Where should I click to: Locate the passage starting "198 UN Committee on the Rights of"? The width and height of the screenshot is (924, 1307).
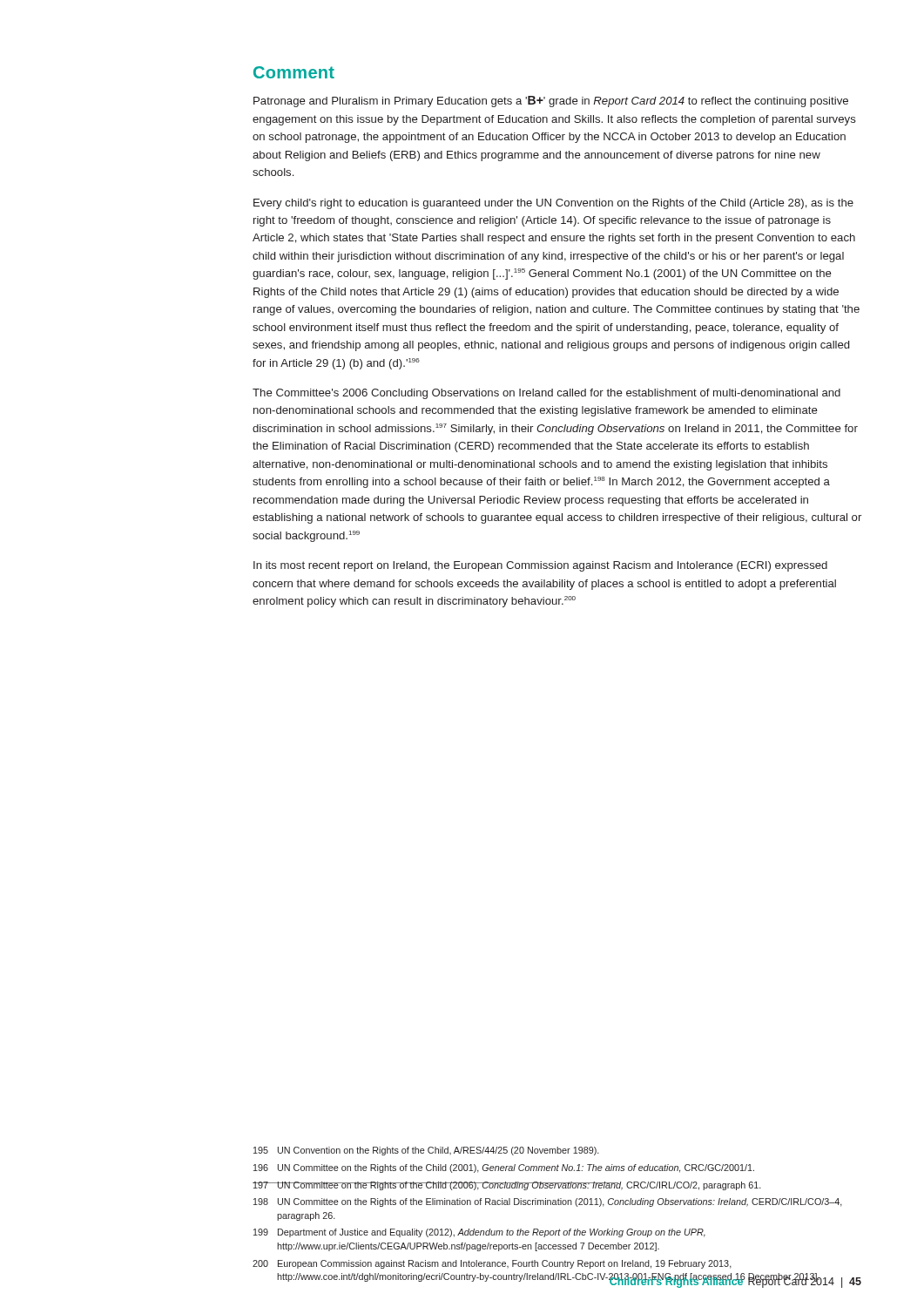tap(557, 1209)
